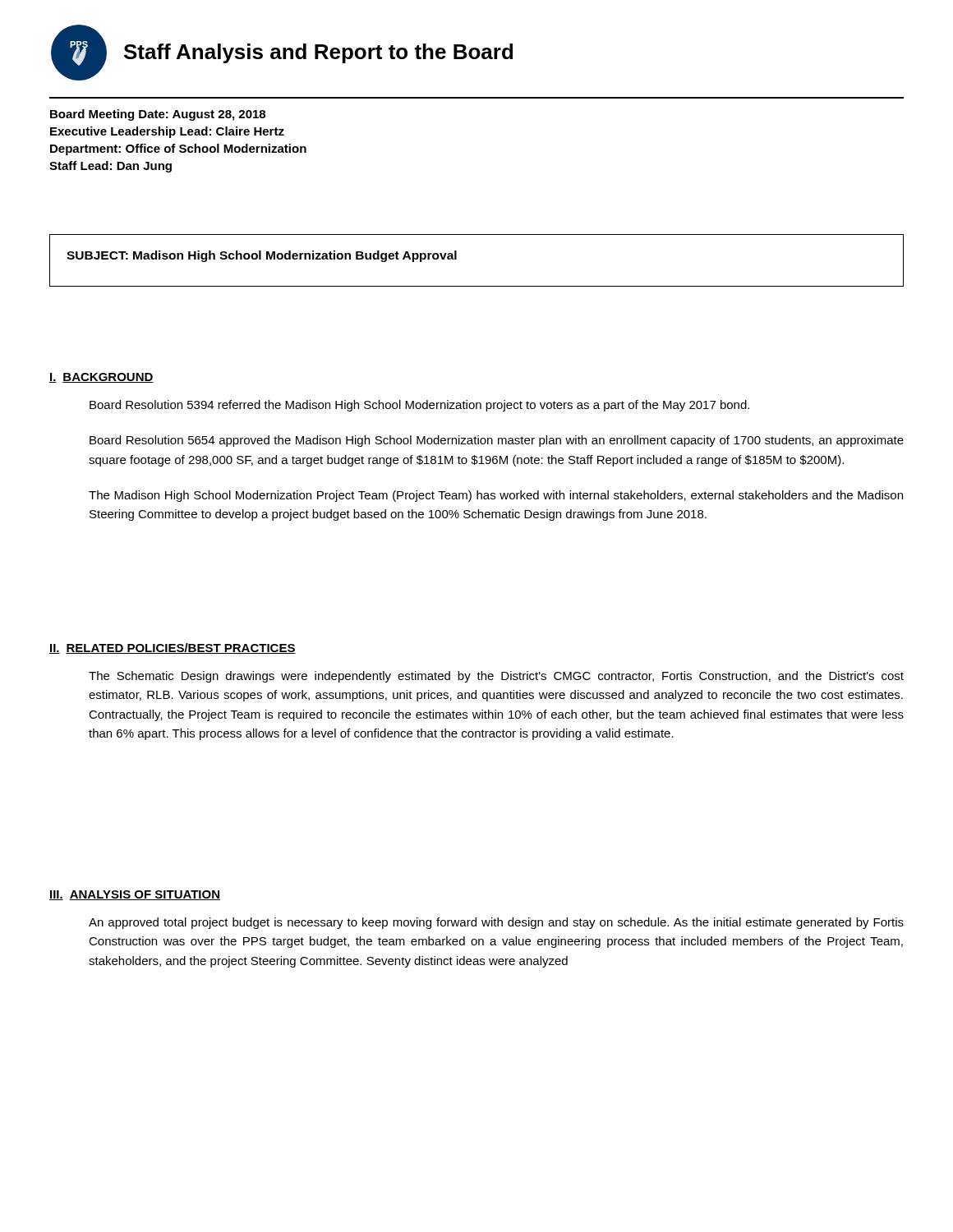Click on the passage starting "III. ANALYSIS OF SITUATION"

[135, 894]
